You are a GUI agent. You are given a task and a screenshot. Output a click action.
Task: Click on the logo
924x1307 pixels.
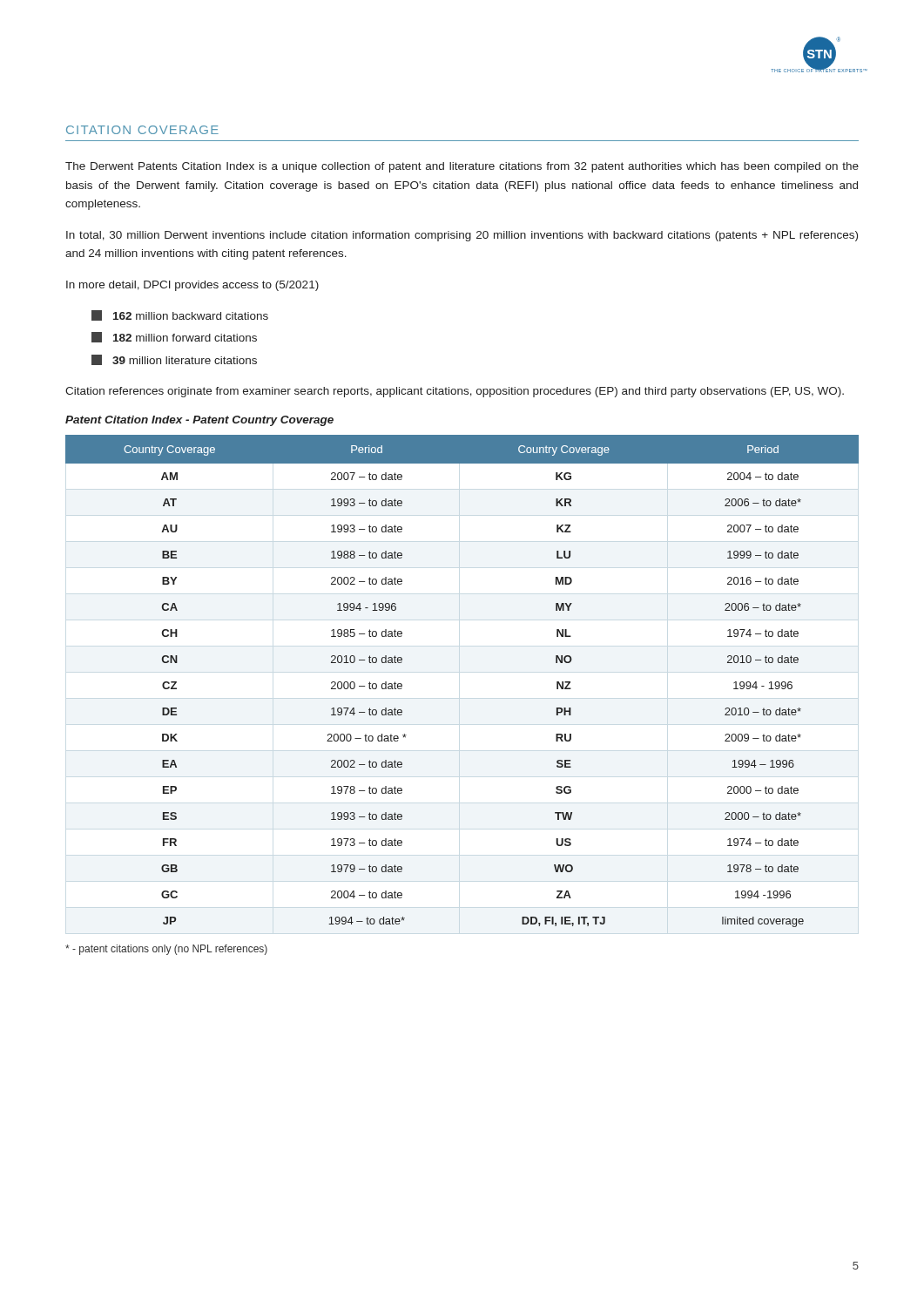(819, 58)
